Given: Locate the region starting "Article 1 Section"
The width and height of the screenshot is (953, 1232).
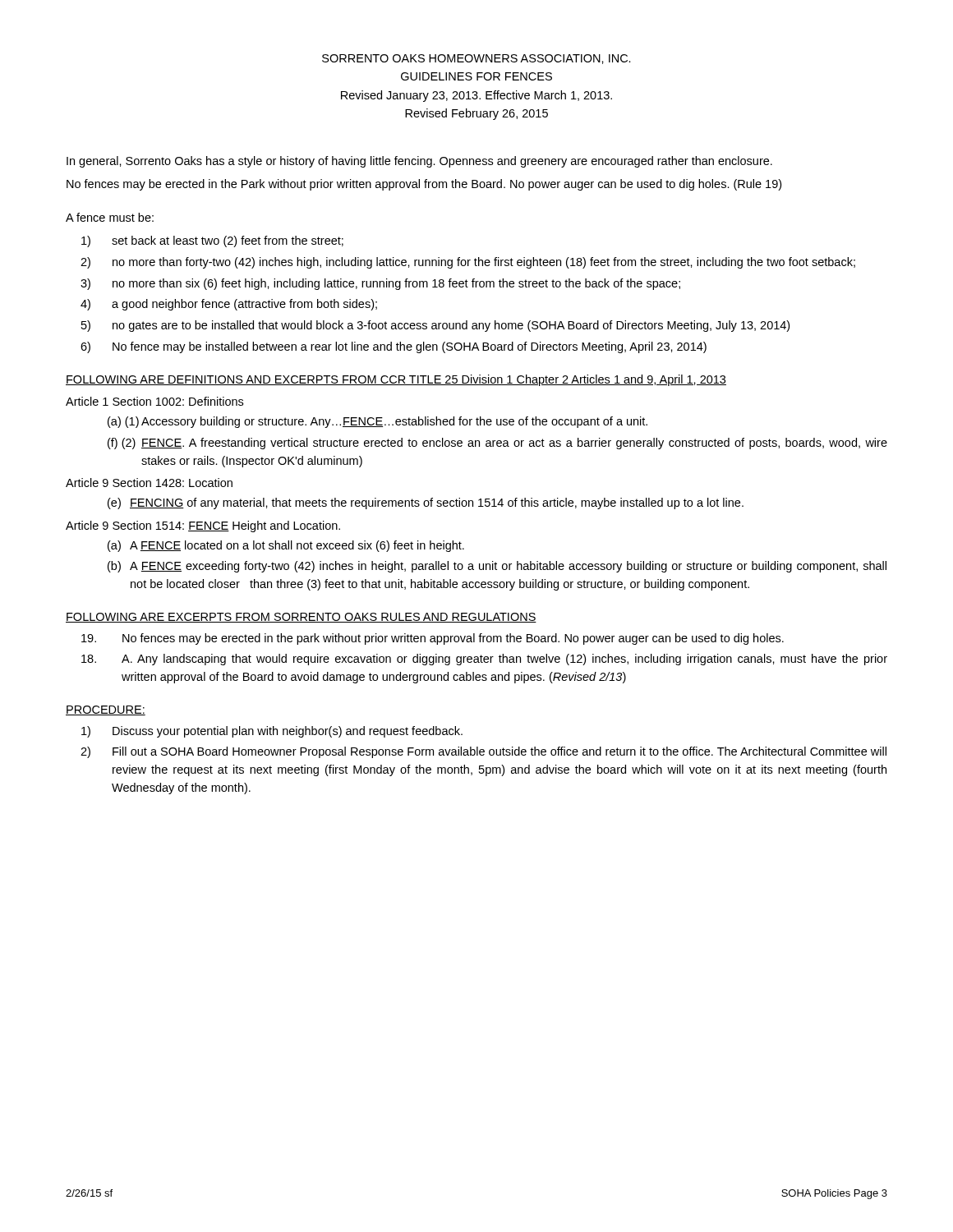Looking at the screenshot, I should [x=155, y=402].
